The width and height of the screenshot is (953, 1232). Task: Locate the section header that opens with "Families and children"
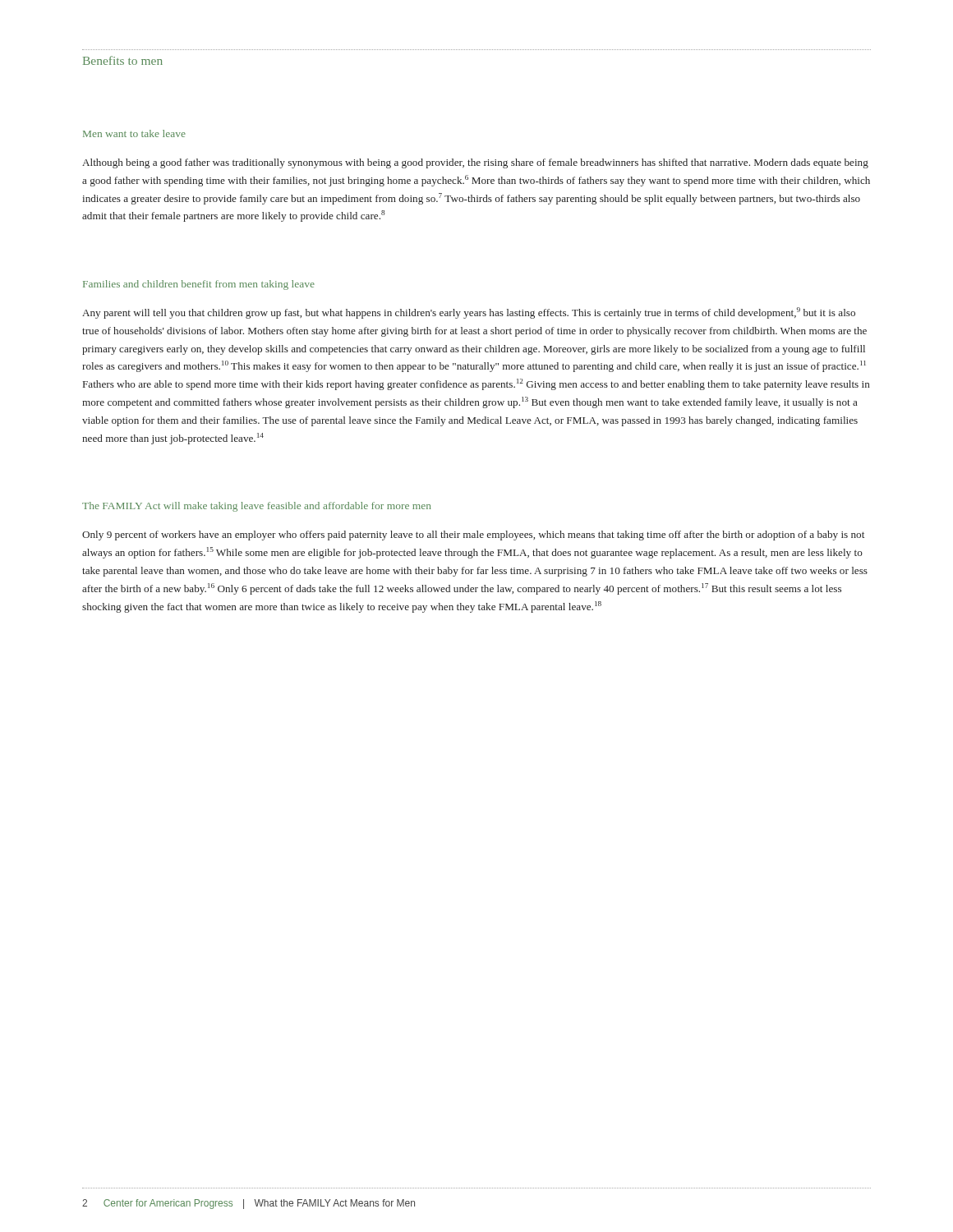pyautogui.click(x=198, y=284)
